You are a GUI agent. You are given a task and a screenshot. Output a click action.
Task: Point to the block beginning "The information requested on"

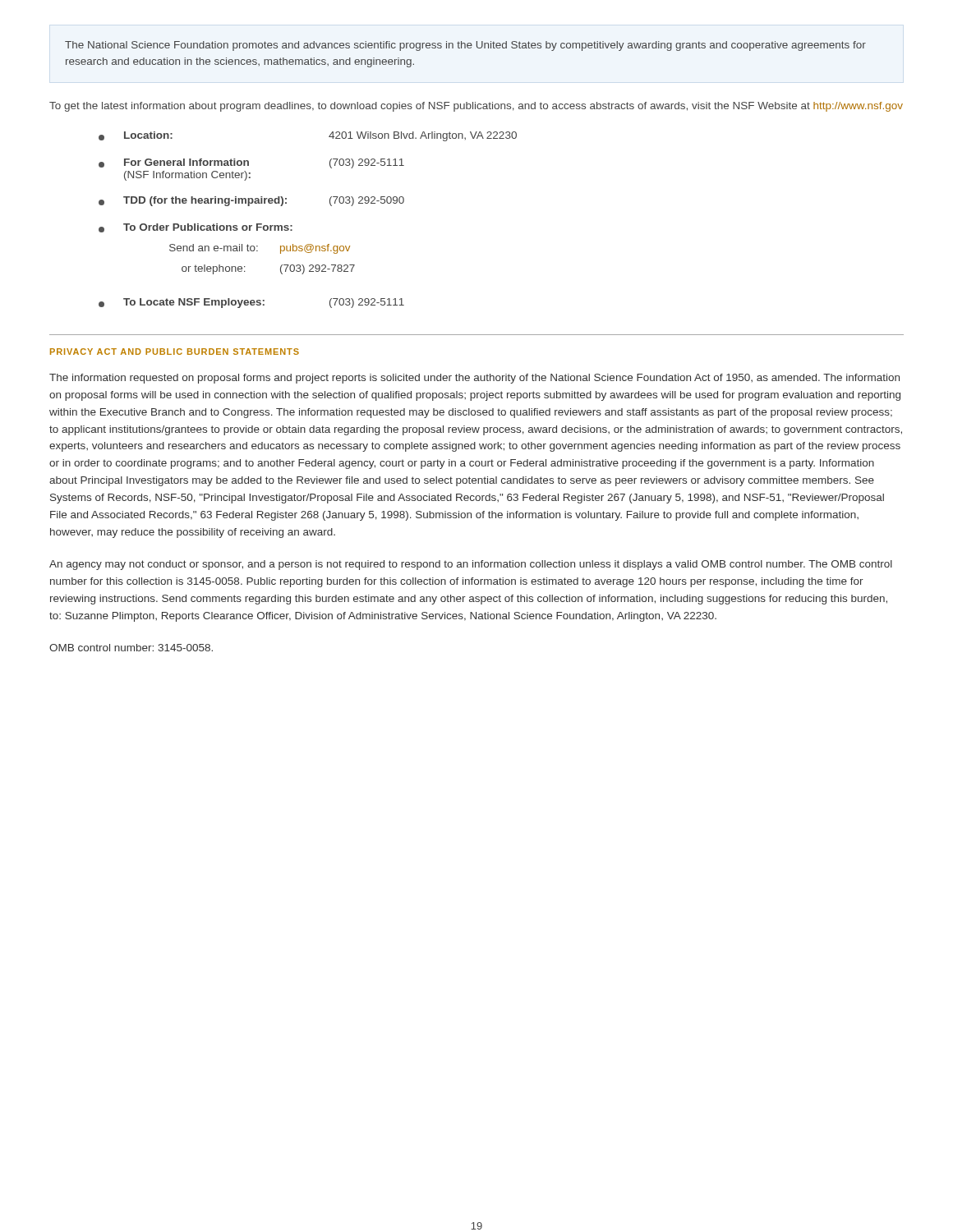click(x=476, y=455)
